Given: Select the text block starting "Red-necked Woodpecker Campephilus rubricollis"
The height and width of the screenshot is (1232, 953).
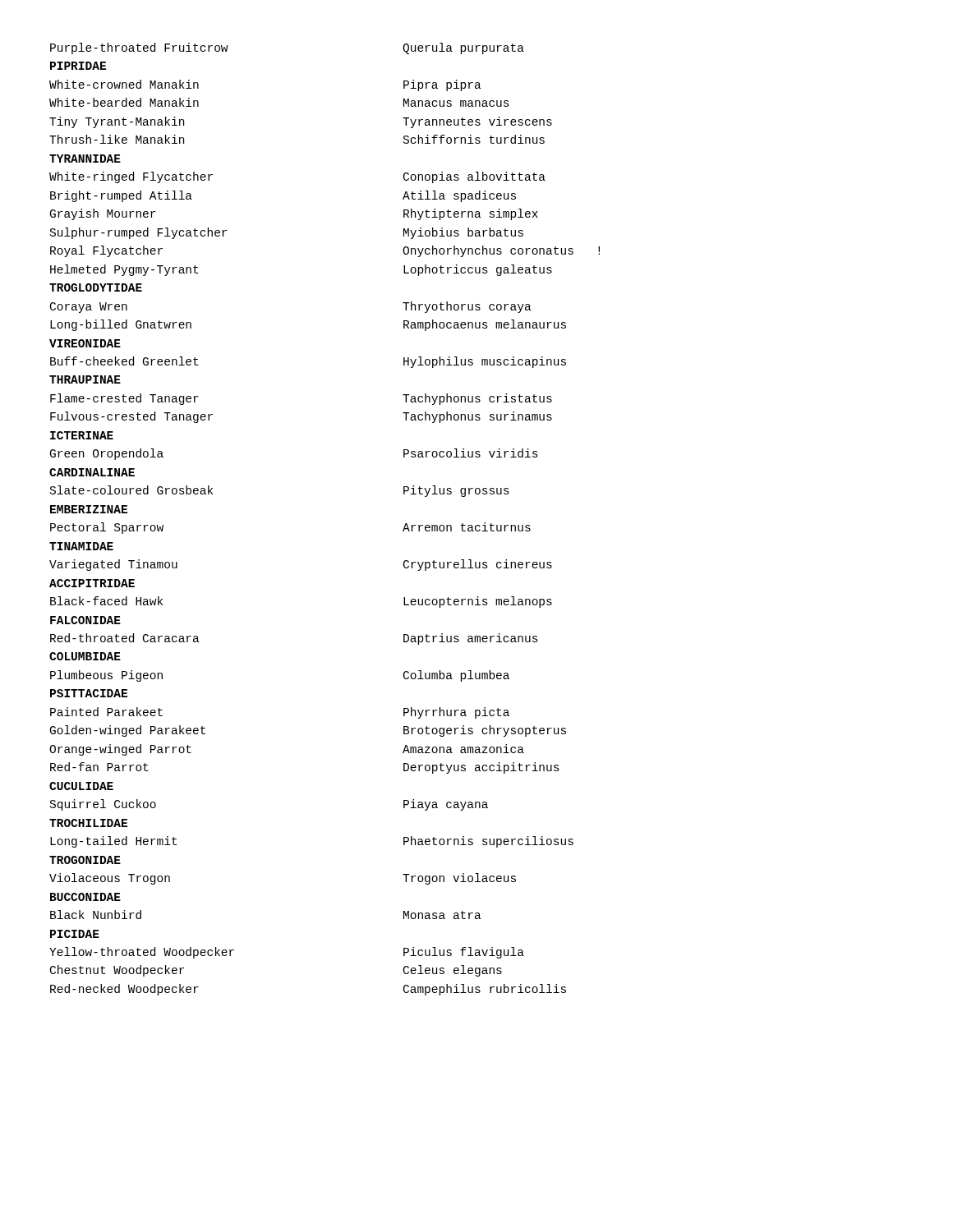Looking at the screenshot, I should (431, 990).
